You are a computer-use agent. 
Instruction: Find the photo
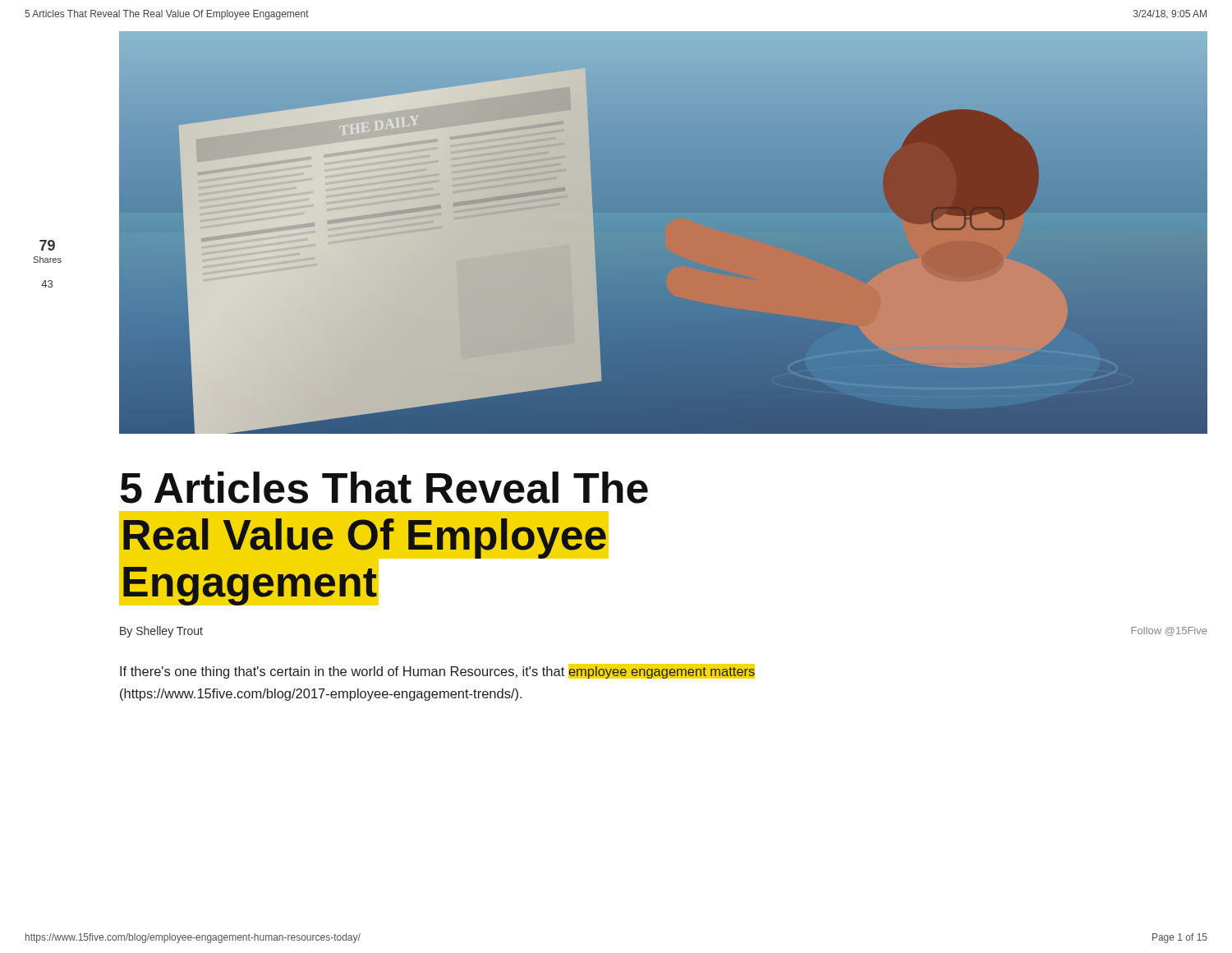click(663, 233)
